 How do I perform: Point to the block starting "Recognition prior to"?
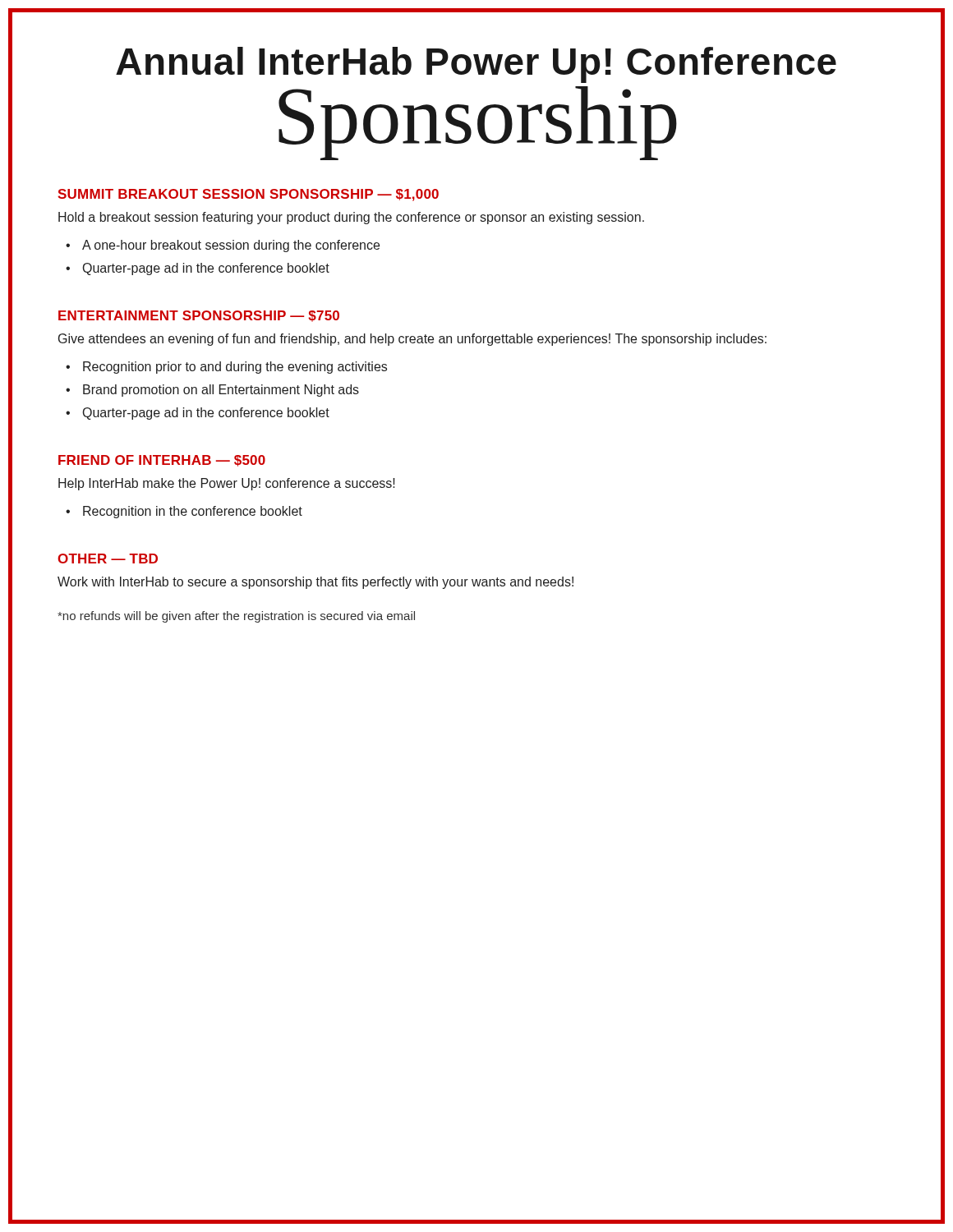(x=235, y=366)
